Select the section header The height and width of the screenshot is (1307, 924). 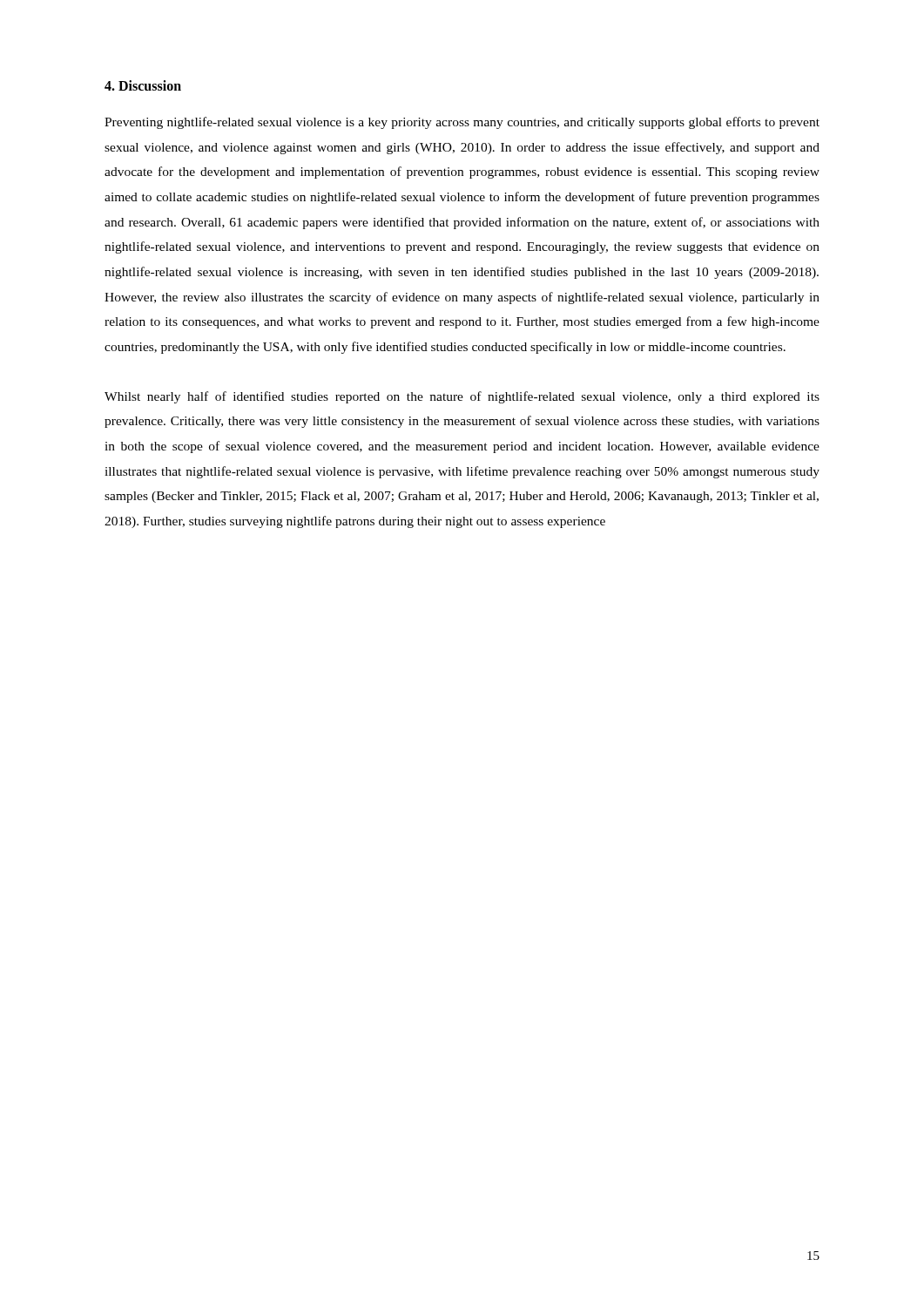tap(143, 86)
